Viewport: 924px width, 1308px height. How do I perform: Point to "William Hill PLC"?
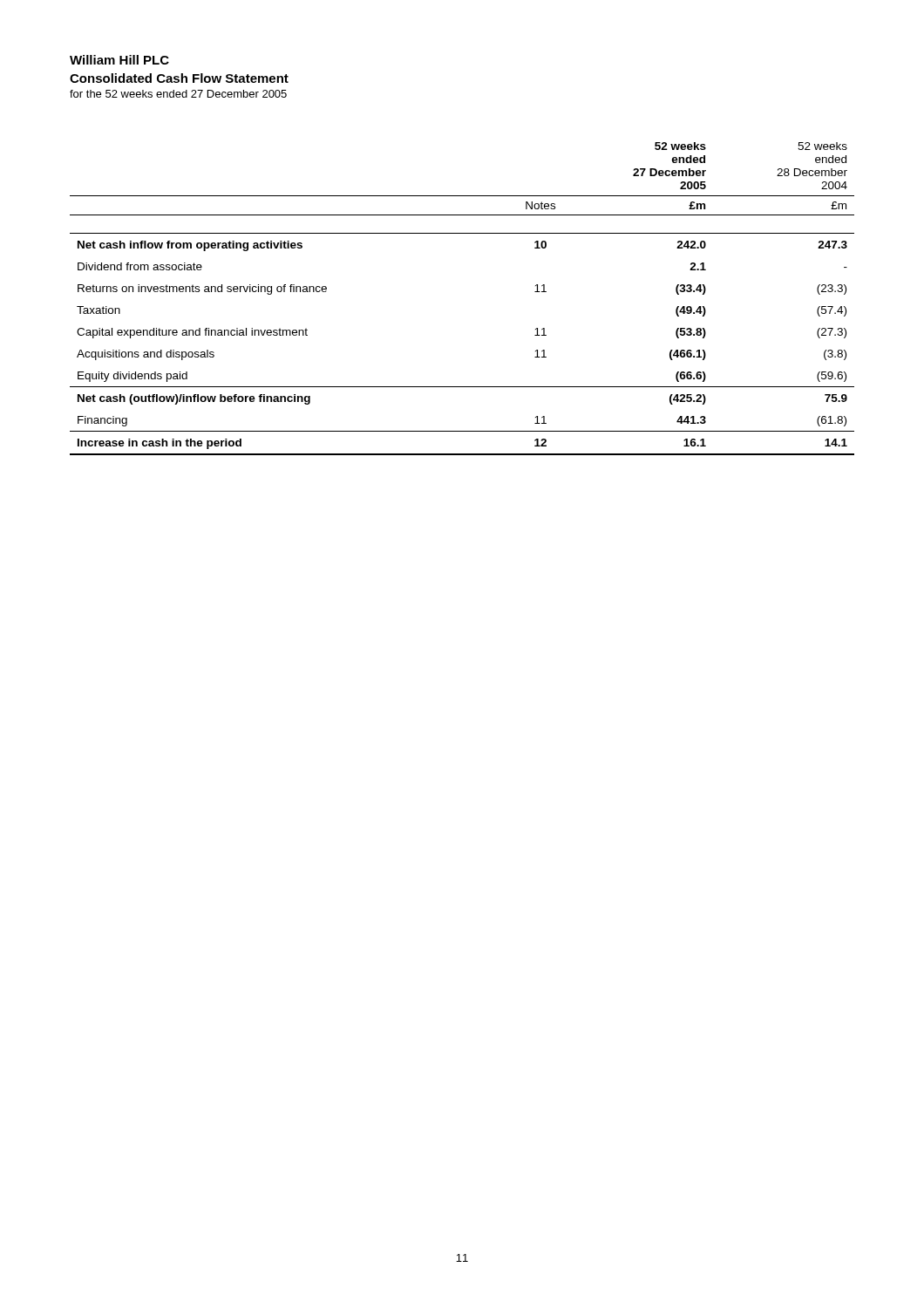[x=119, y=60]
